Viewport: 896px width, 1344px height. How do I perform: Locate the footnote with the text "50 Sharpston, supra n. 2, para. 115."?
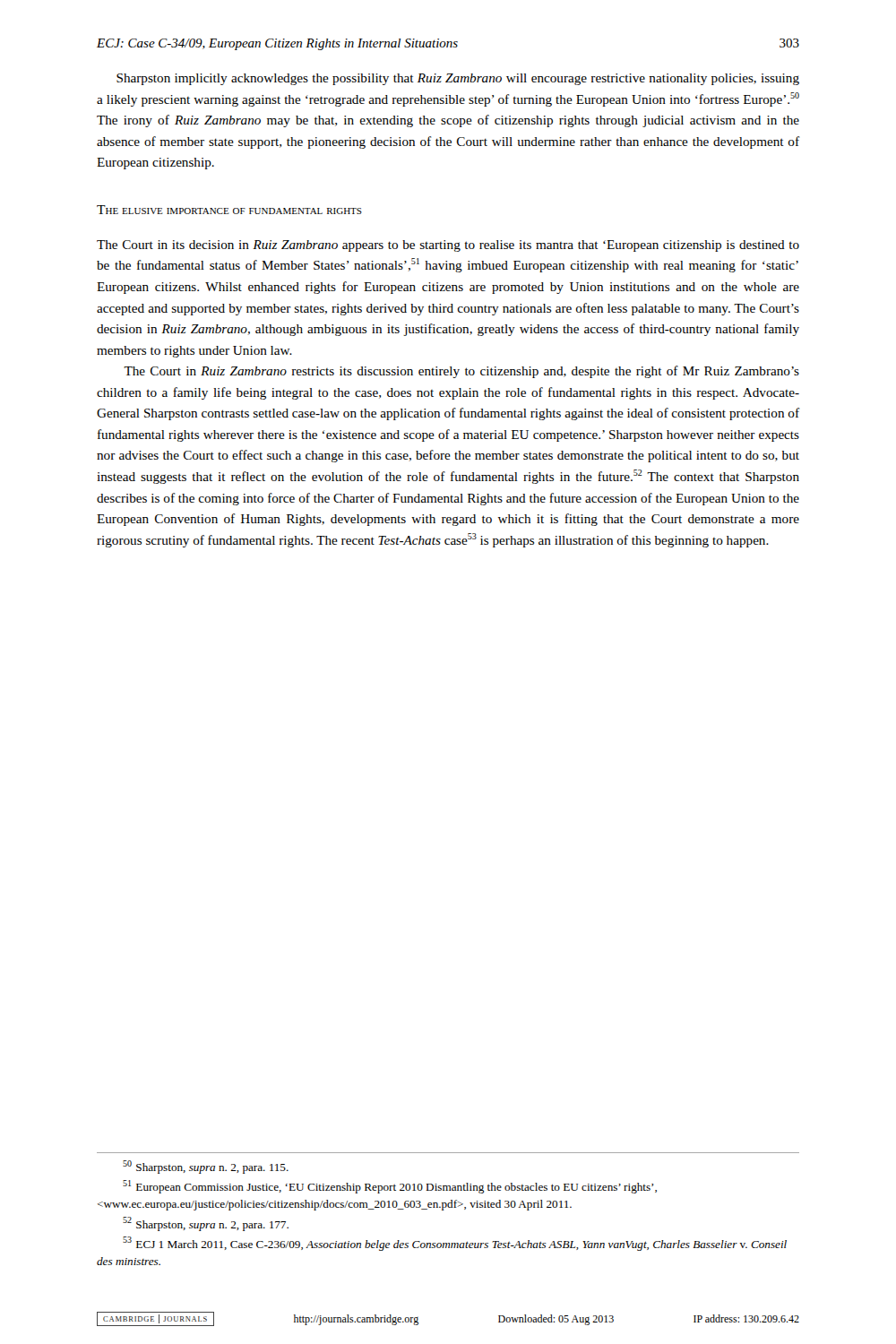pyautogui.click(x=206, y=1166)
